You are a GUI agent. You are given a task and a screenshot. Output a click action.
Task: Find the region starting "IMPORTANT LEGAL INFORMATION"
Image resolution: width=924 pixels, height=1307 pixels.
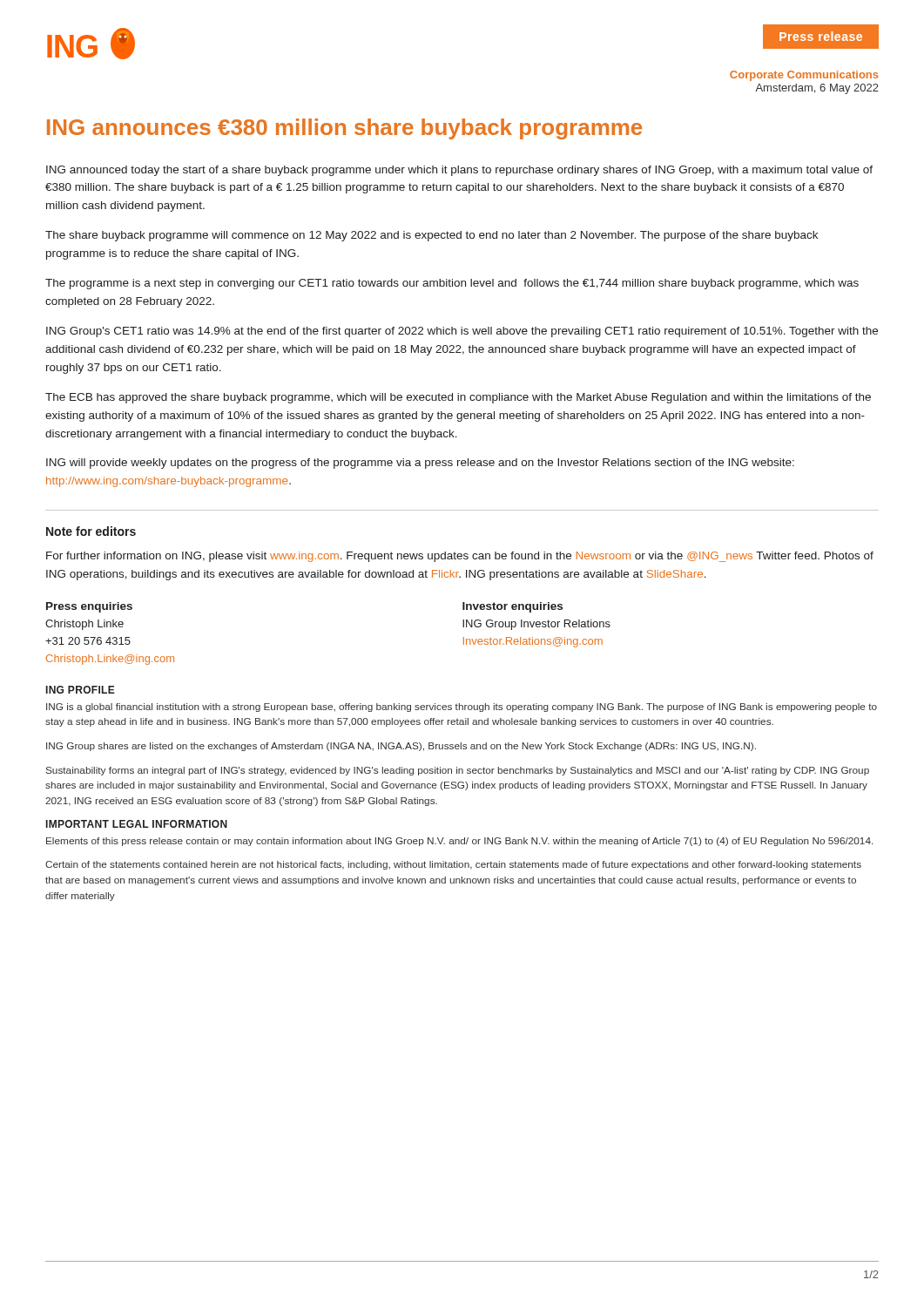point(136,824)
